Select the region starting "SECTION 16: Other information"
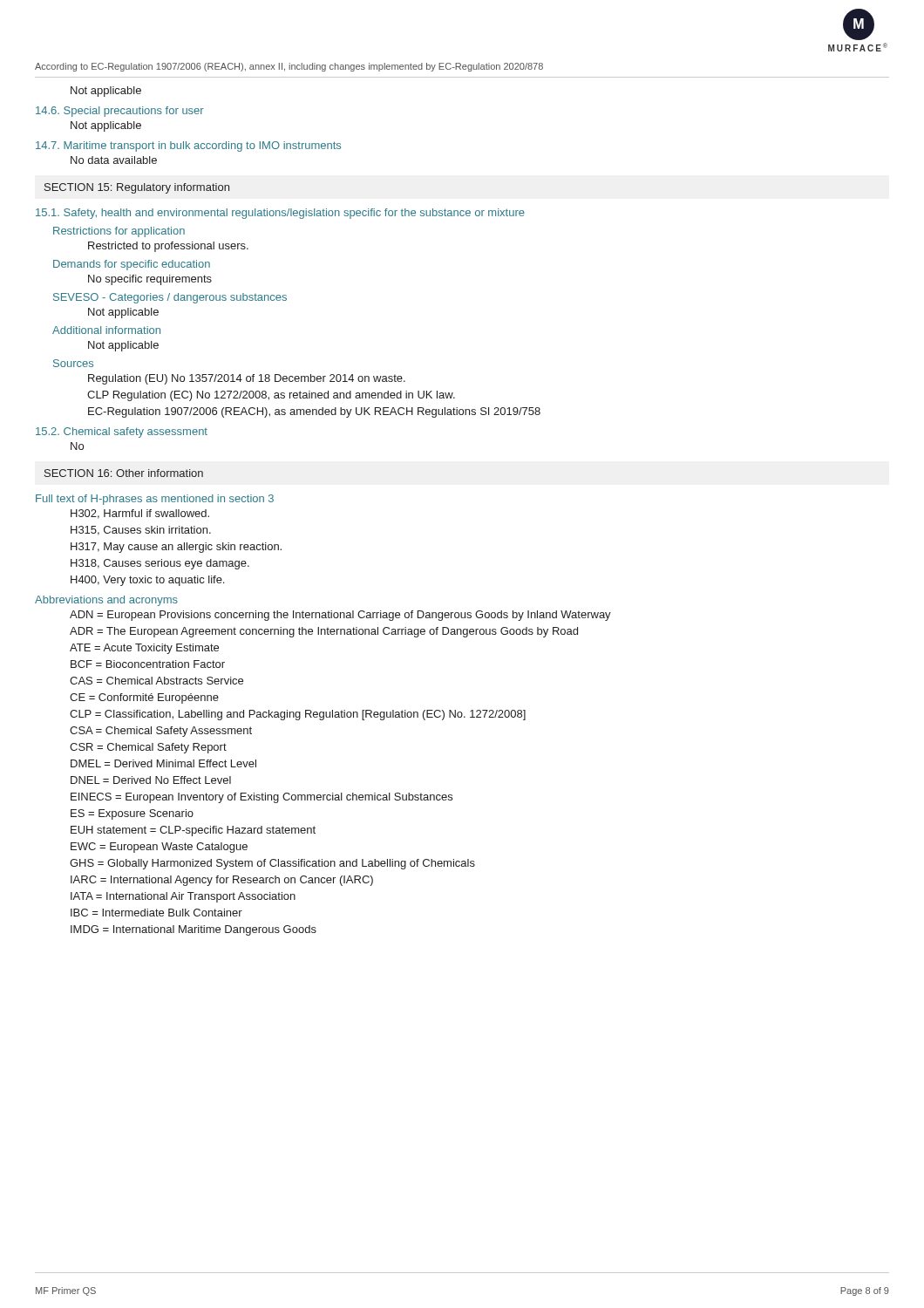Image resolution: width=924 pixels, height=1308 pixels. point(124,473)
